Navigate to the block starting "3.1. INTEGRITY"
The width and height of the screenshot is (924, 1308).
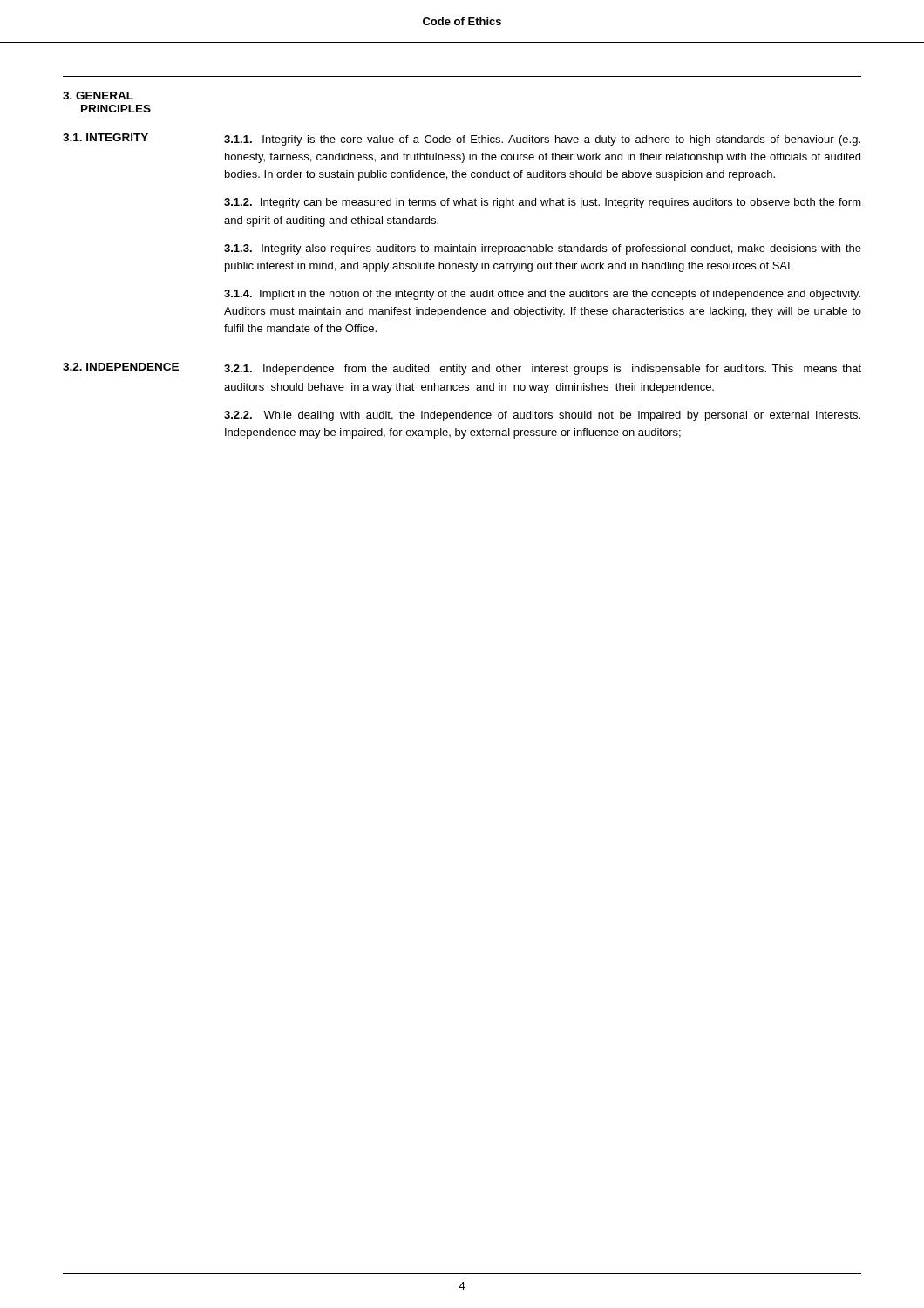(106, 137)
